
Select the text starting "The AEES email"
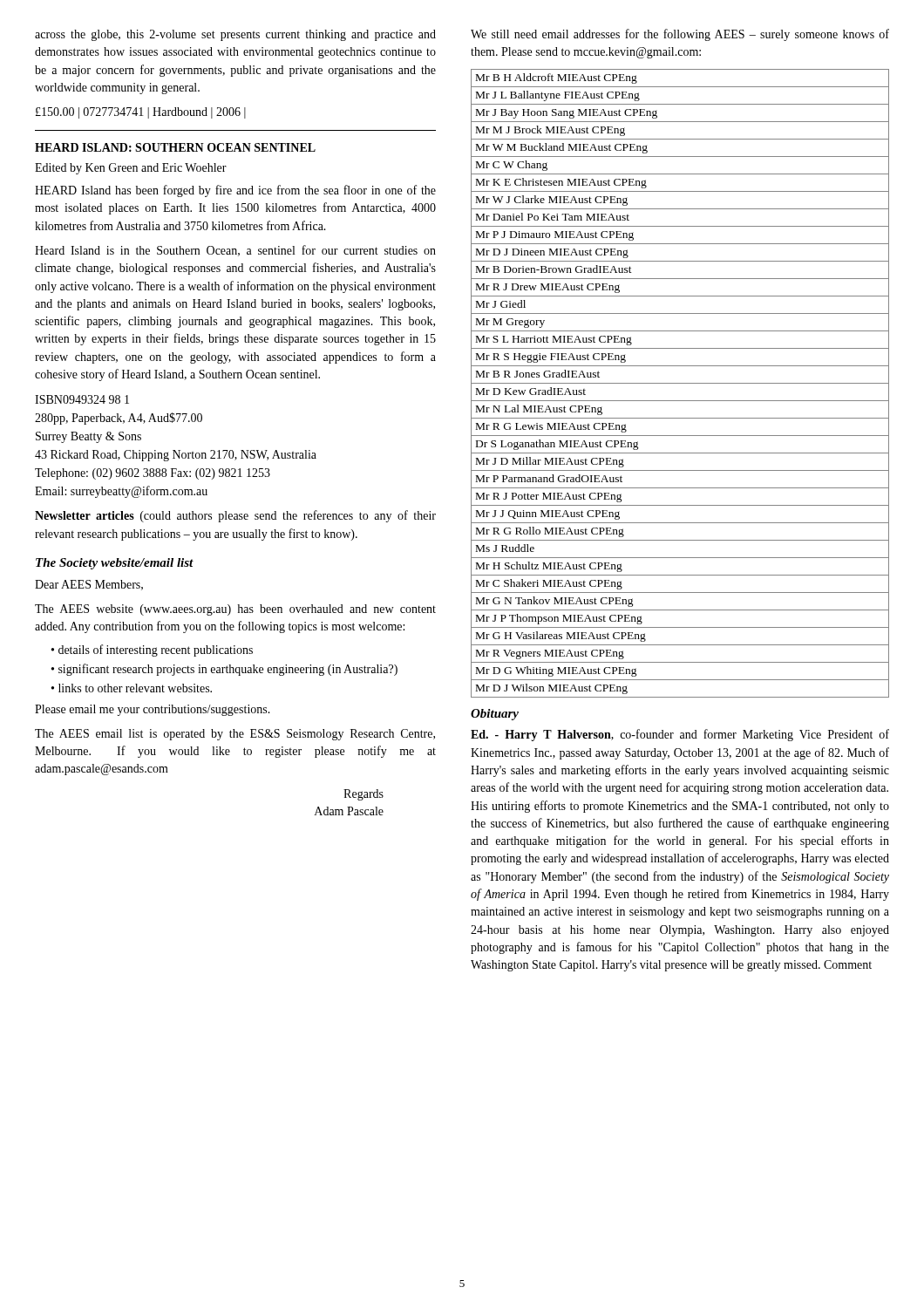(x=235, y=752)
